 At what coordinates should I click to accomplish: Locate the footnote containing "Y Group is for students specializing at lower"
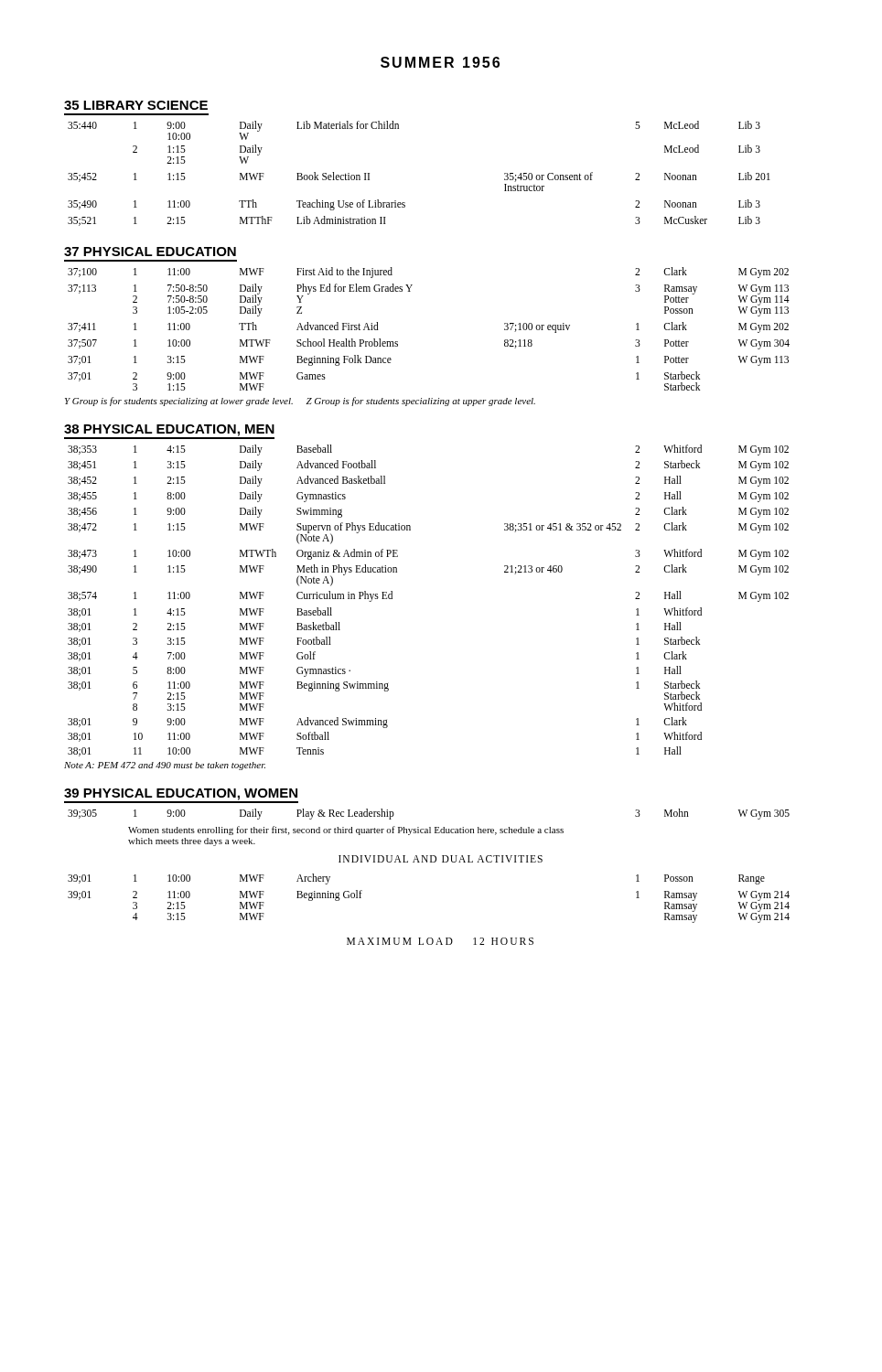(x=300, y=401)
